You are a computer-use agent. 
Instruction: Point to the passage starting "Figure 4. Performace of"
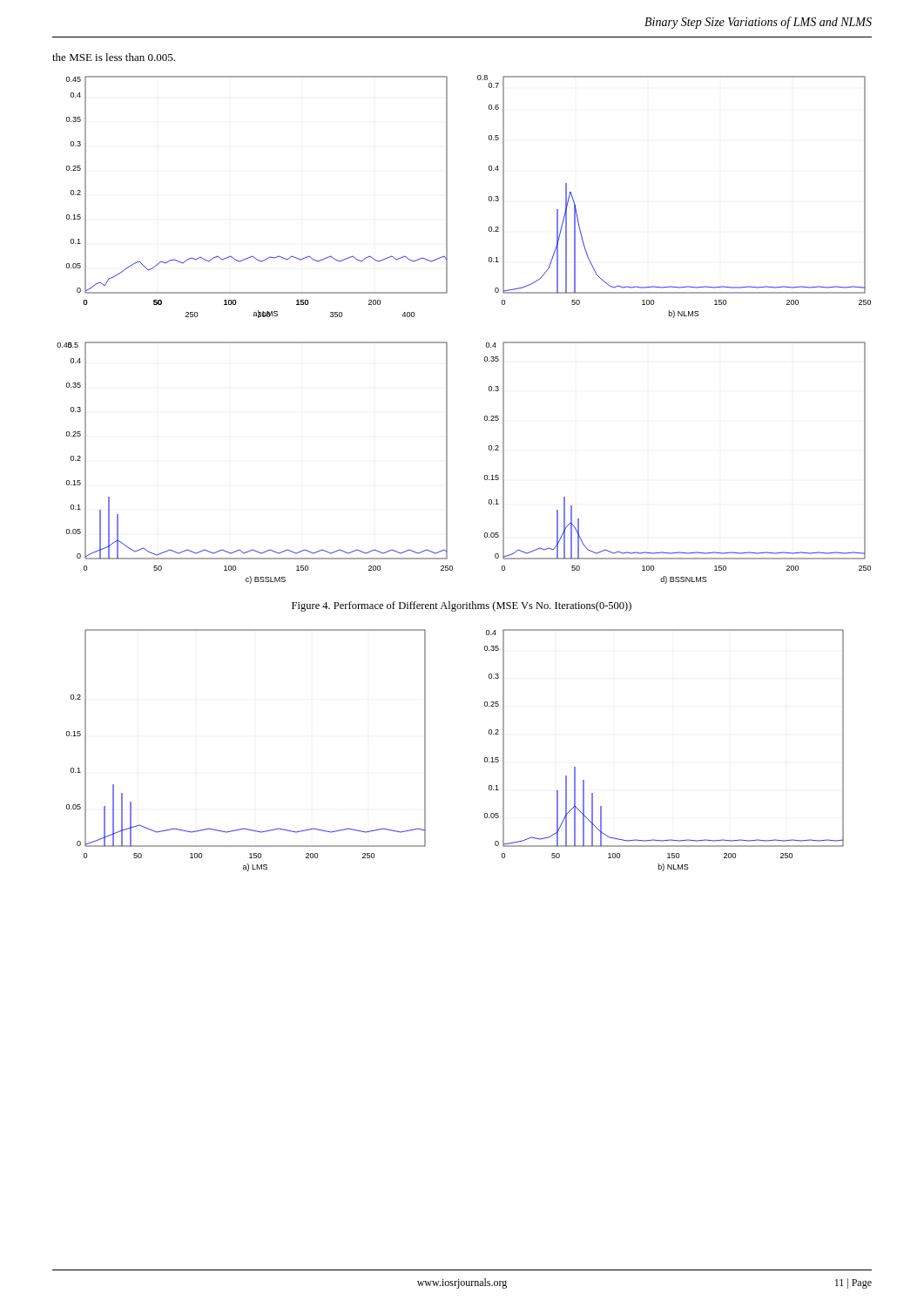click(462, 606)
